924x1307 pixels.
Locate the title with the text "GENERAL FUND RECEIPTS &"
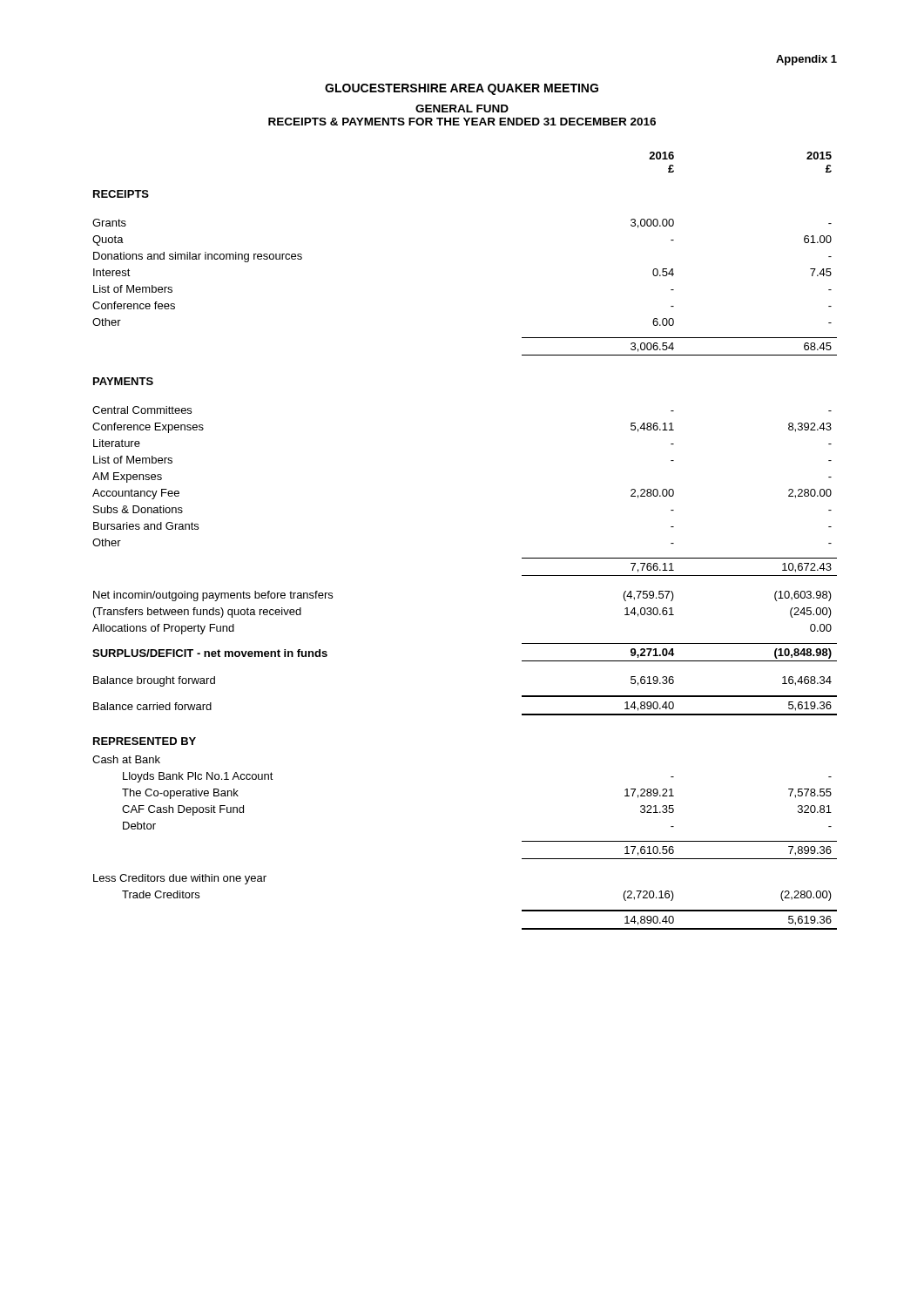[462, 115]
